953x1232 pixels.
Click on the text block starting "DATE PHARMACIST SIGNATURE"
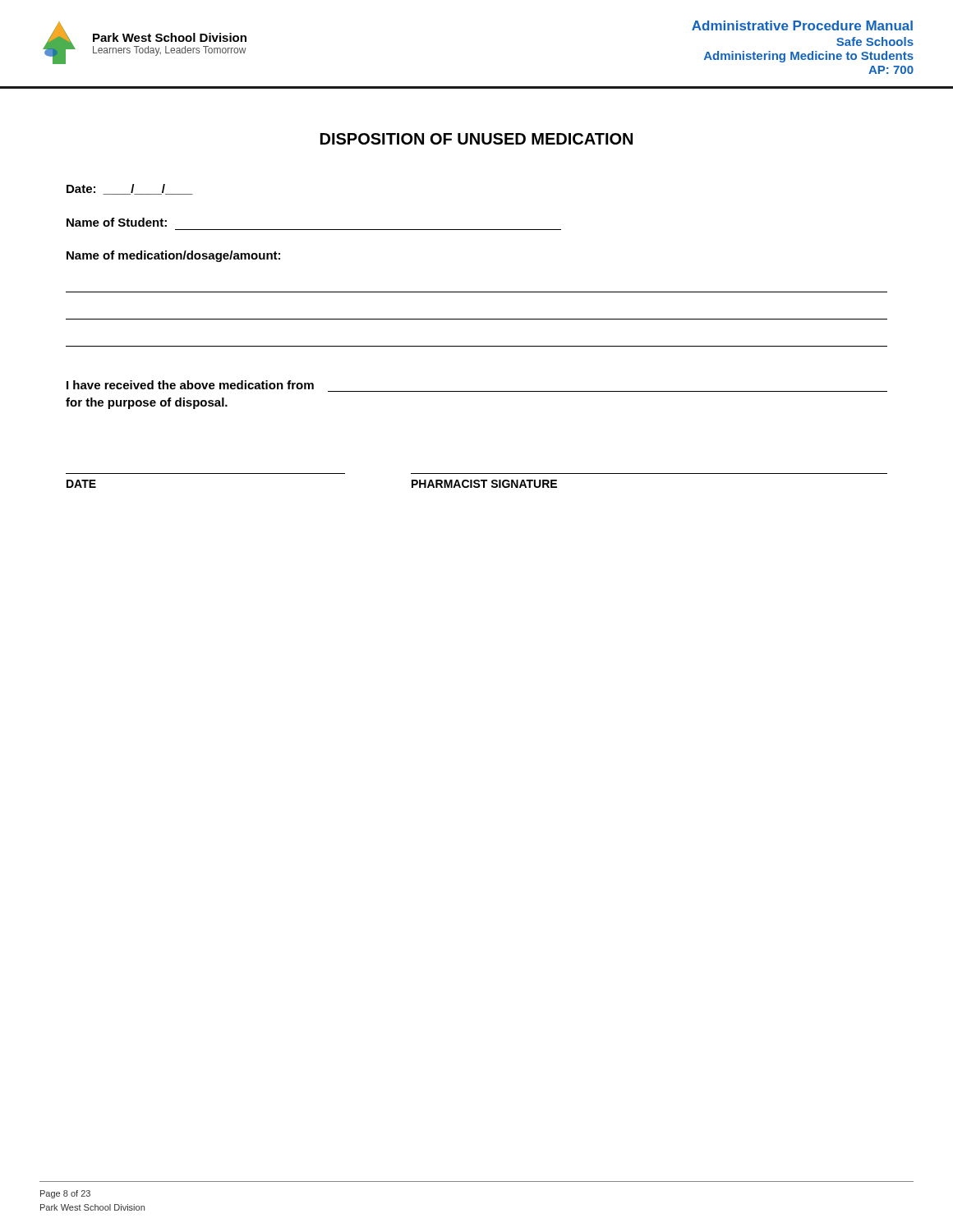point(476,474)
